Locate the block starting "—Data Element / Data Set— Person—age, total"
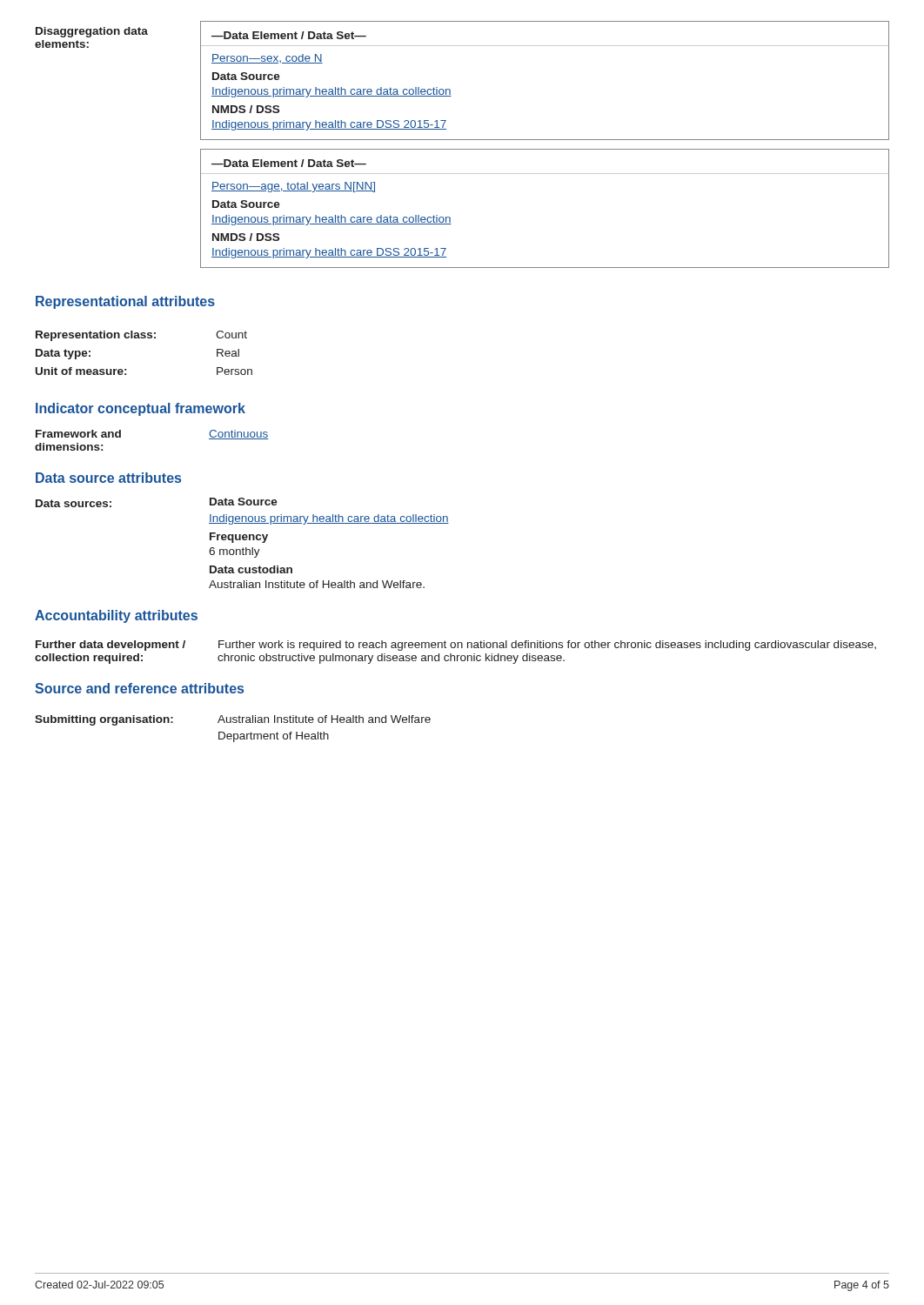The image size is (924, 1305). [x=545, y=207]
